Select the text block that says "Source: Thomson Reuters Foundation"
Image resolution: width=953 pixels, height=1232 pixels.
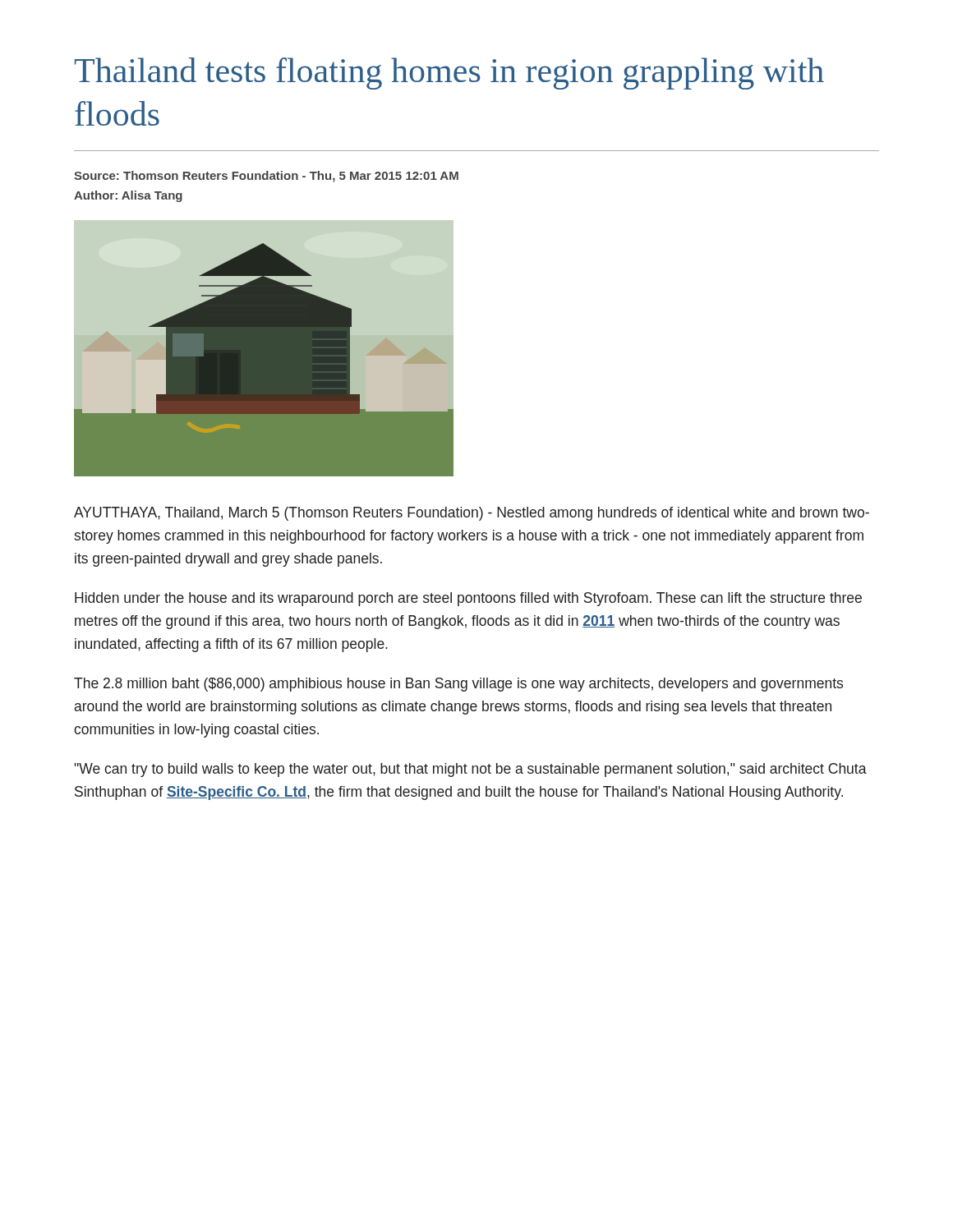(266, 185)
